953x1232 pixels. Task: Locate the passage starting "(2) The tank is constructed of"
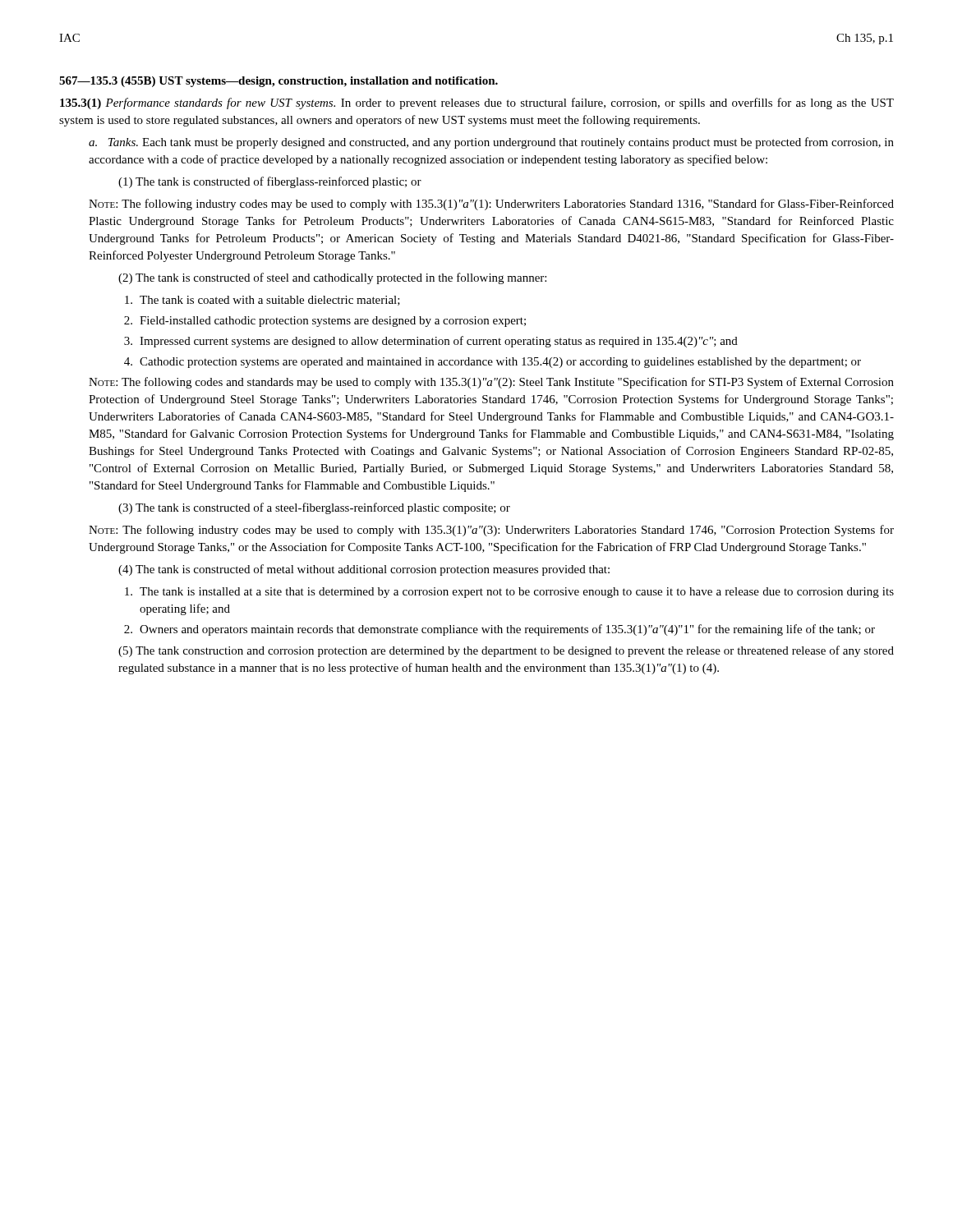click(506, 278)
